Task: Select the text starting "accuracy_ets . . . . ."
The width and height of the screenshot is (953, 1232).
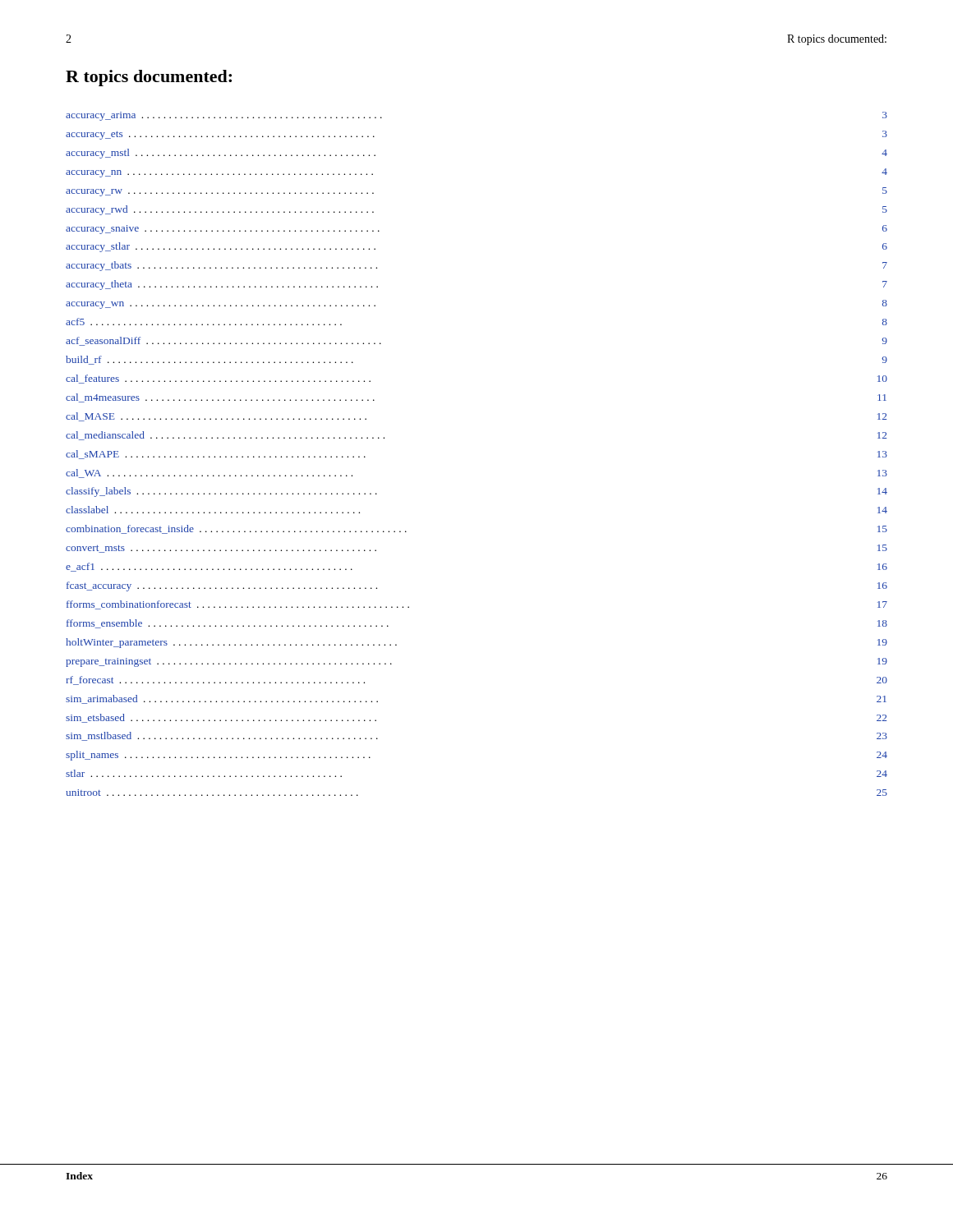Action: coord(91,135)
